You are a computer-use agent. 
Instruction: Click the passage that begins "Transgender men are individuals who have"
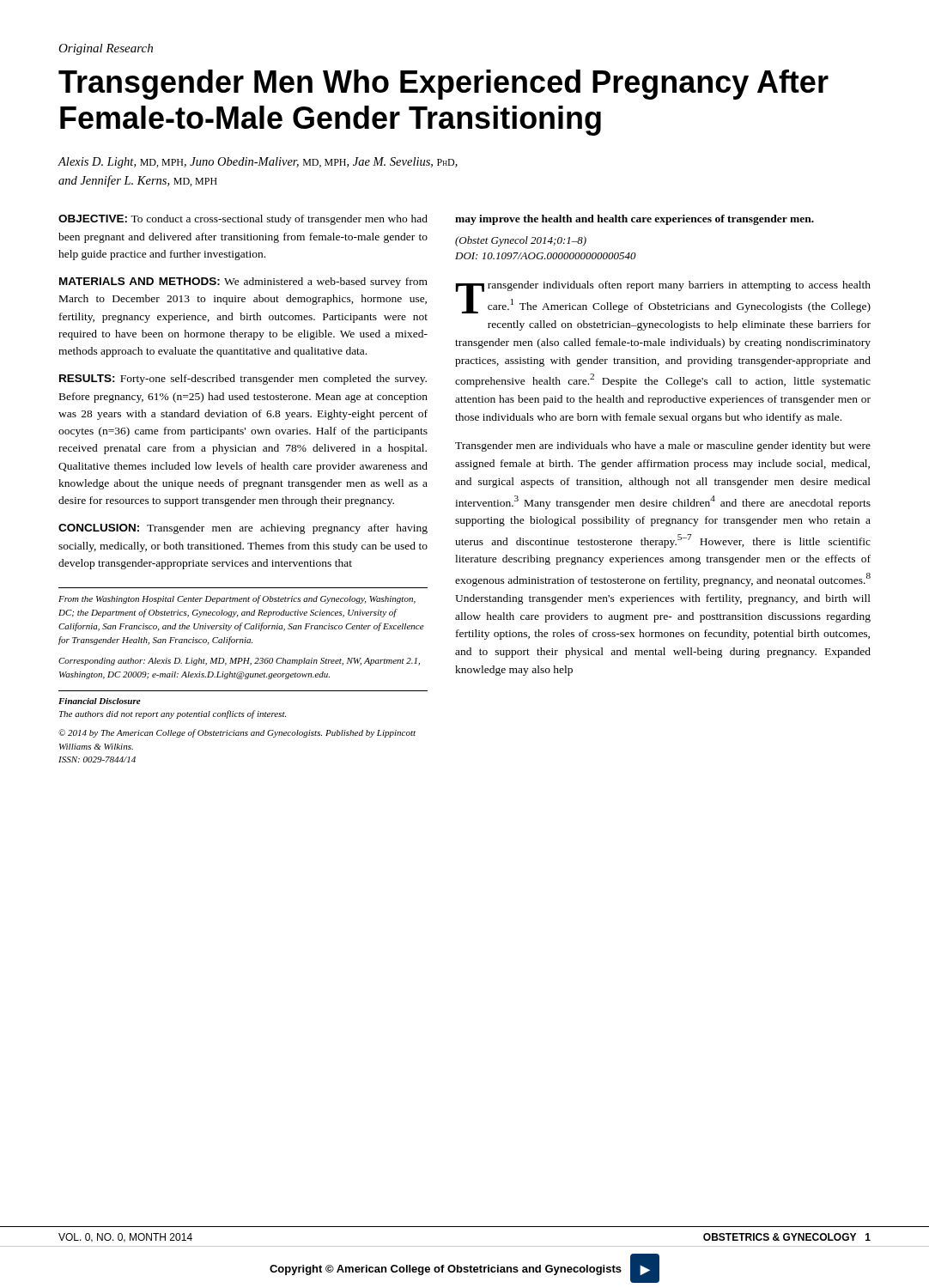(x=663, y=557)
